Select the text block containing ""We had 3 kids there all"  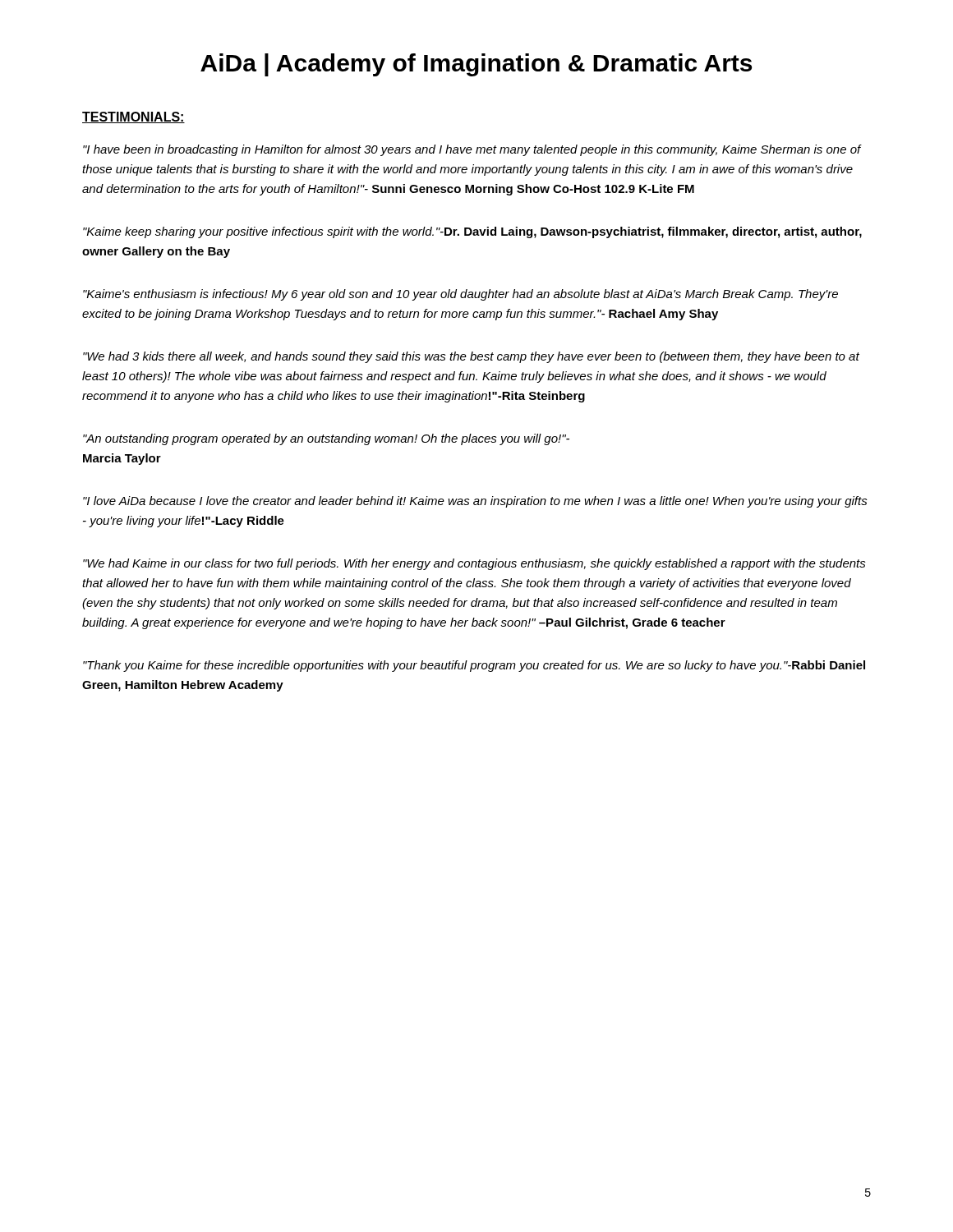tap(471, 376)
